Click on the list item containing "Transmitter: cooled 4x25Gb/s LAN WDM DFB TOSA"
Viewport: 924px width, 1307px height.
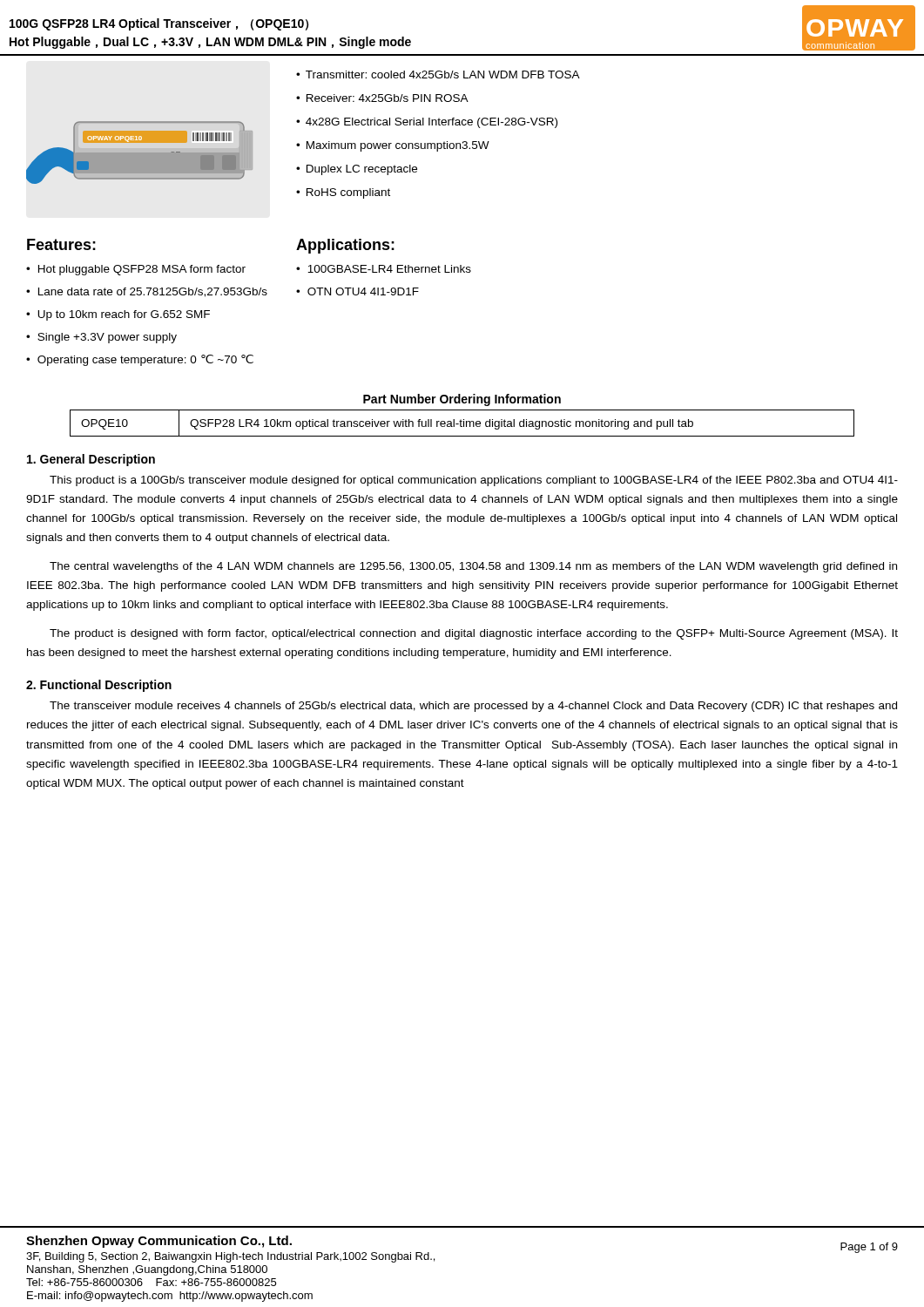(x=443, y=74)
